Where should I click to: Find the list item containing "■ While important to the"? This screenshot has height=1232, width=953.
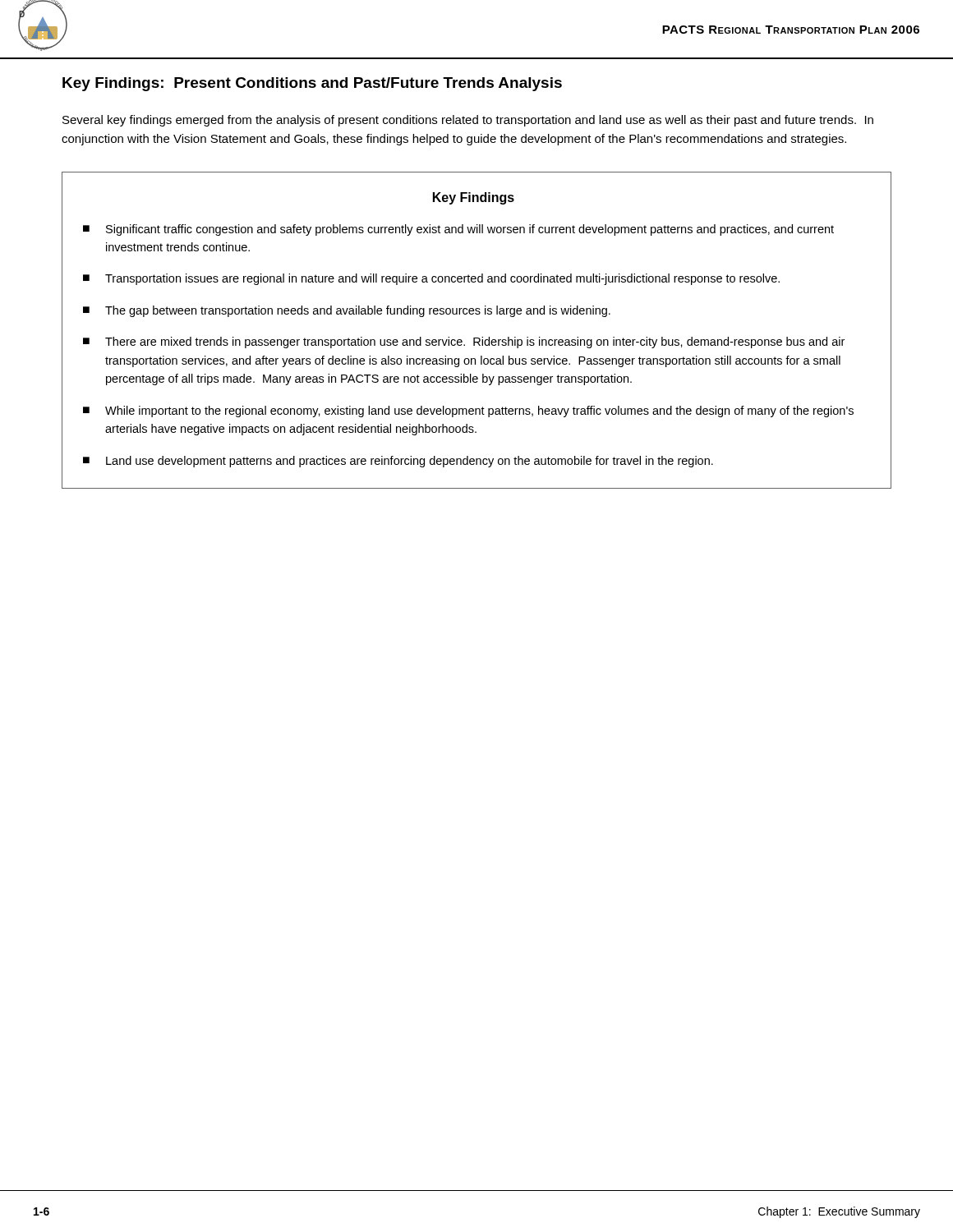click(x=473, y=420)
